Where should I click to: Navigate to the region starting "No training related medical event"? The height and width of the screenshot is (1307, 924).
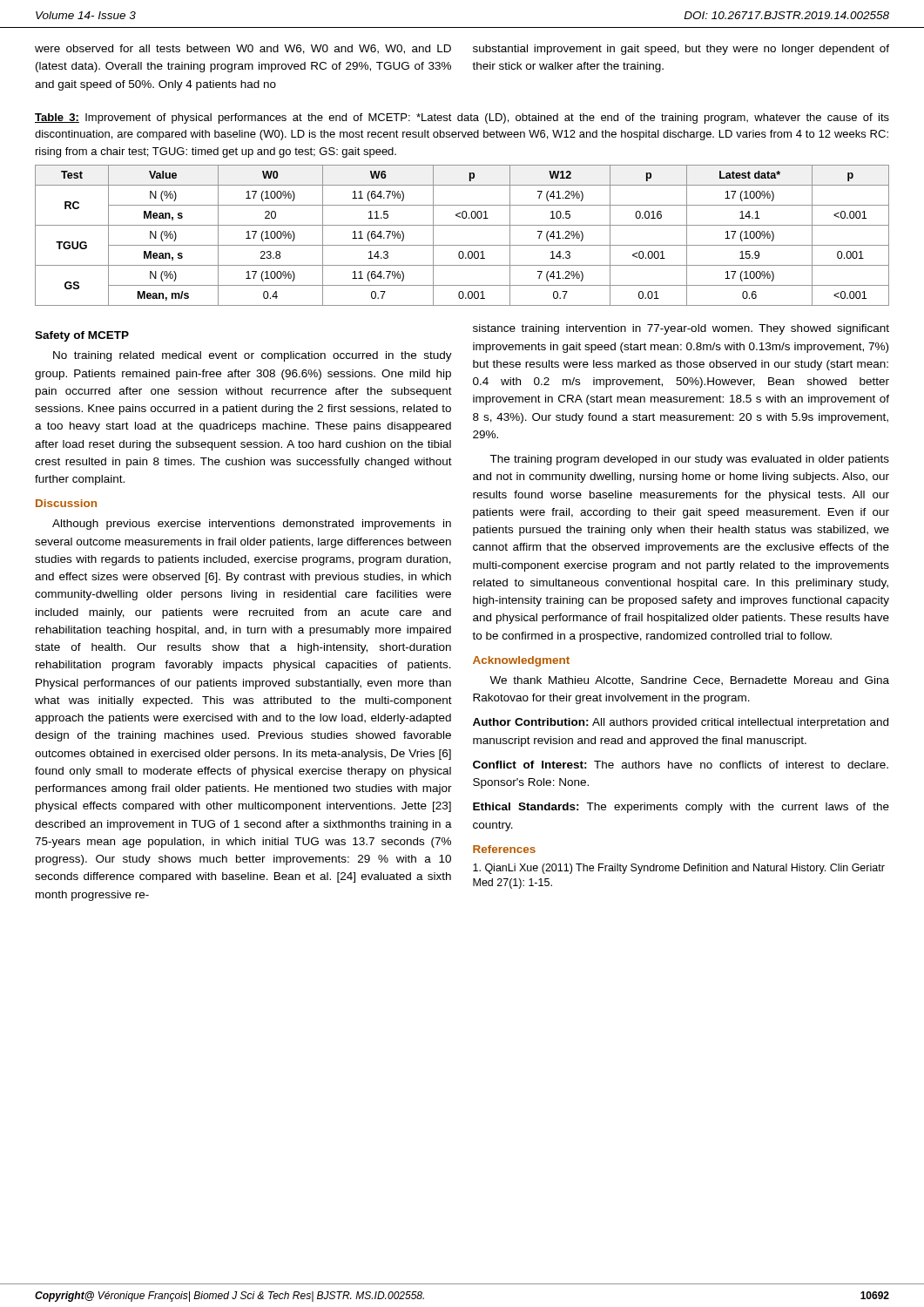pyautogui.click(x=243, y=418)
